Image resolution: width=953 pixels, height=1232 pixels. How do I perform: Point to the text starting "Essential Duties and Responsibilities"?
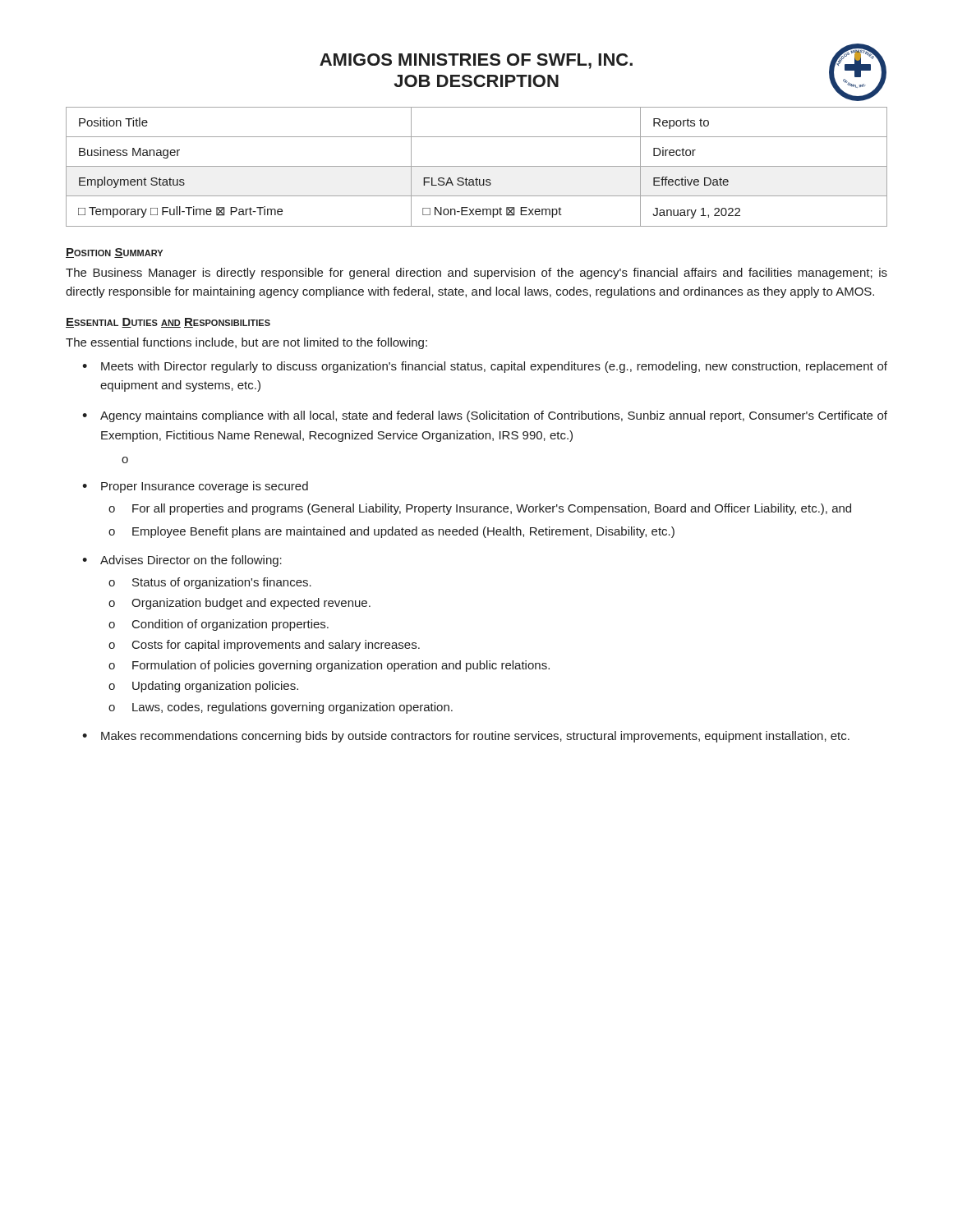click(168, 321)
